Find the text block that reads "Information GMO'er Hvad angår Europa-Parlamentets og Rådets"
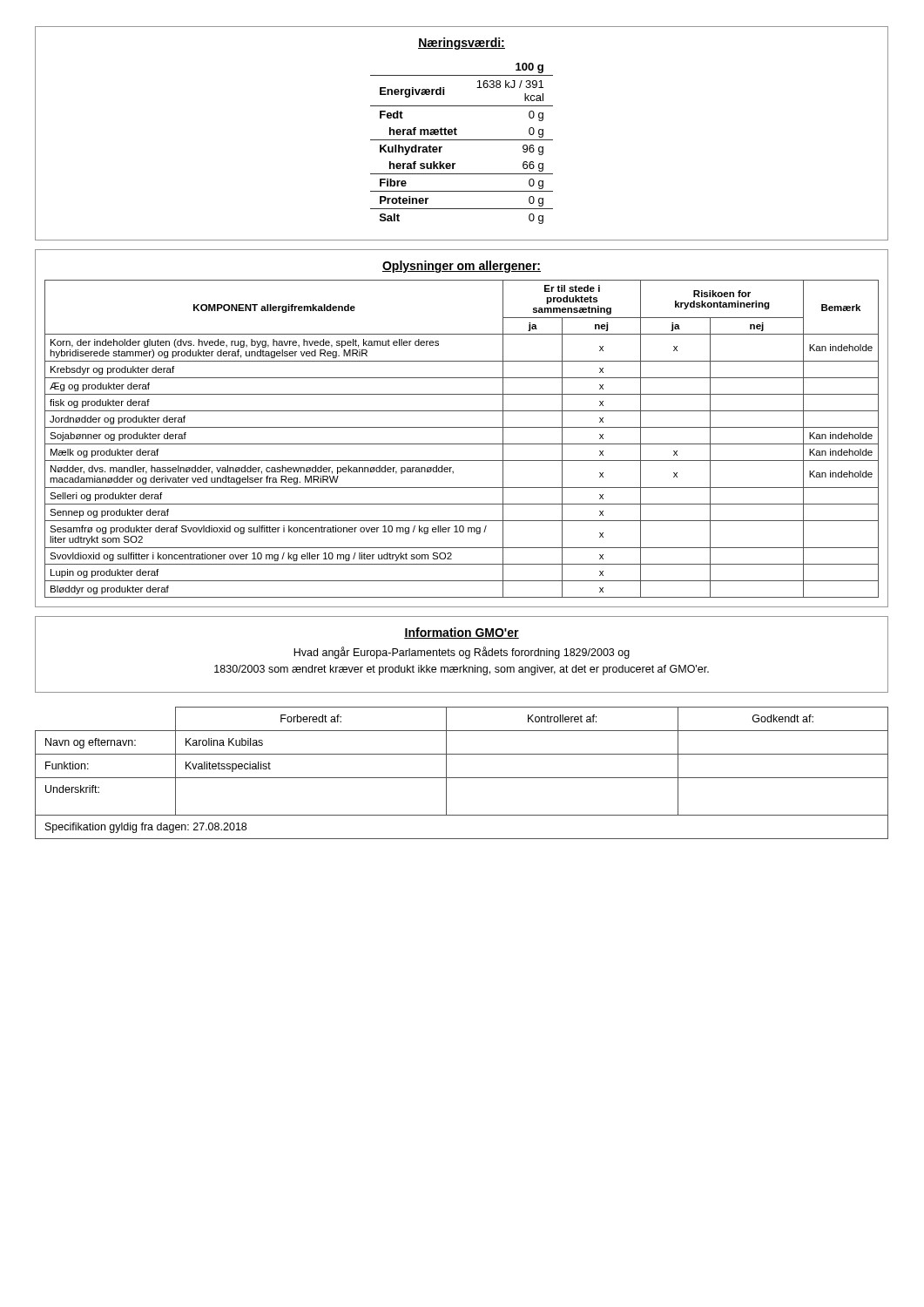 462,652
